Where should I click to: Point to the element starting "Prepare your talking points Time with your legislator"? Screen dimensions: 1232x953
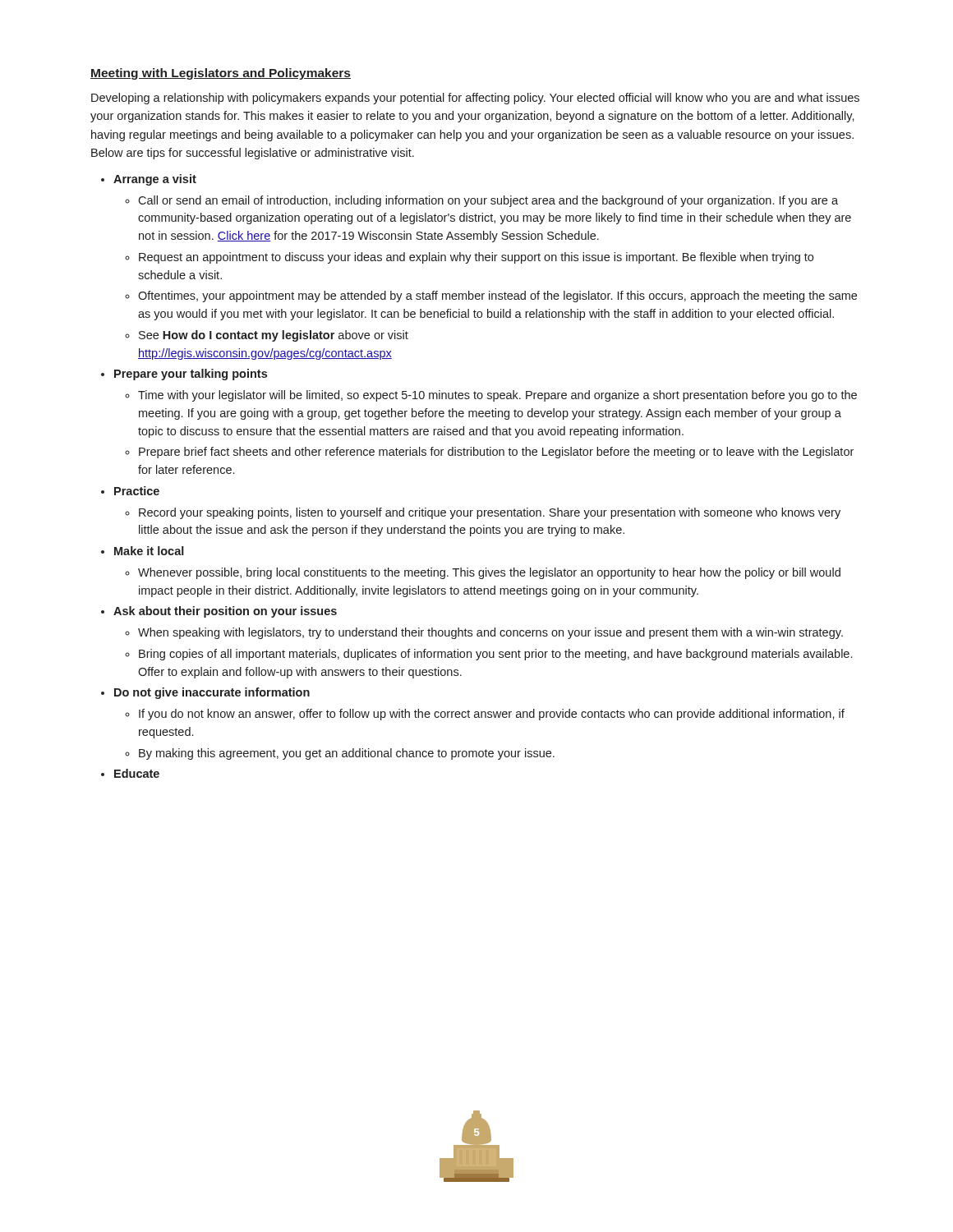[x=488, y=423]
